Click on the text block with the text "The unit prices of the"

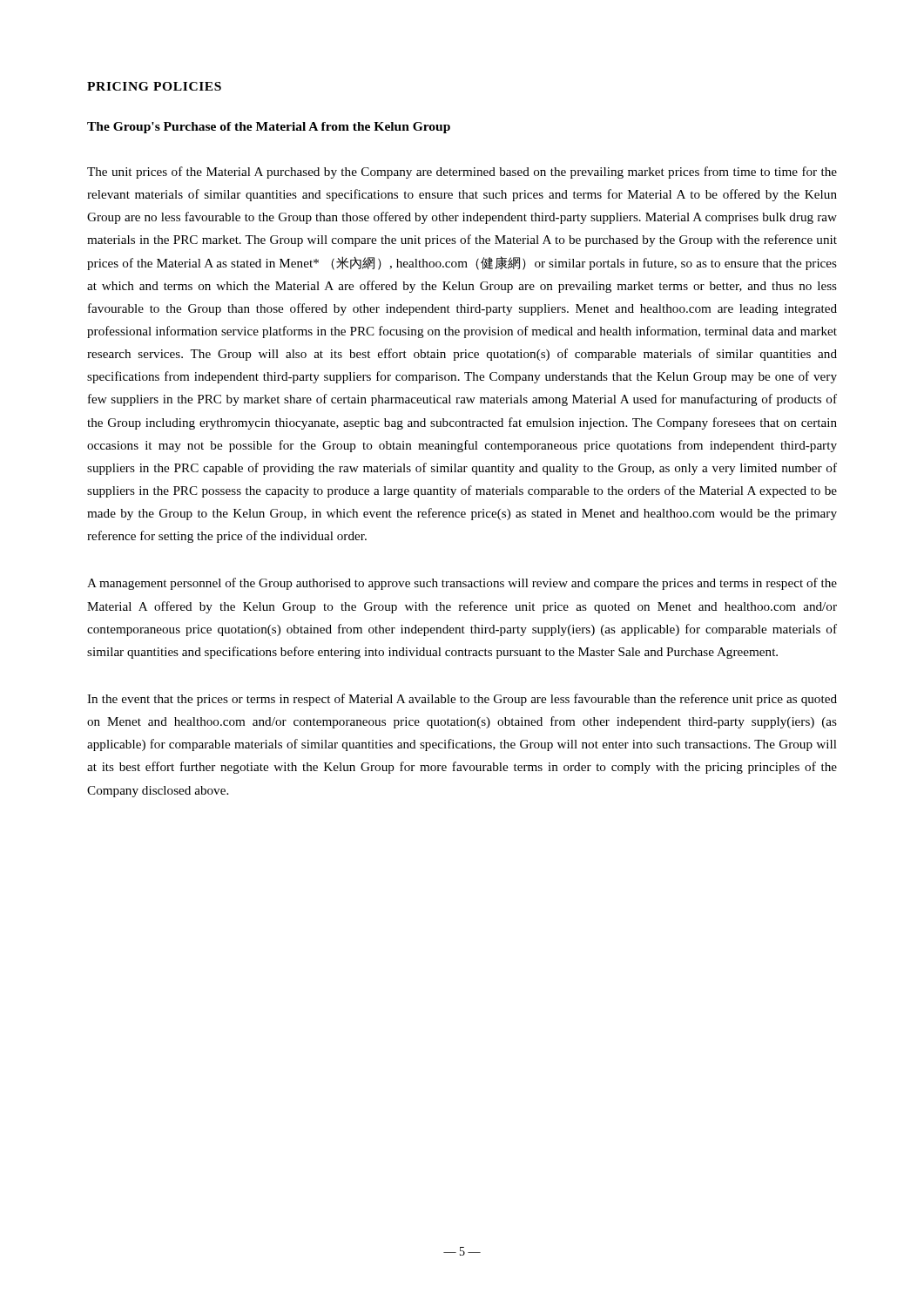[462, 353]
